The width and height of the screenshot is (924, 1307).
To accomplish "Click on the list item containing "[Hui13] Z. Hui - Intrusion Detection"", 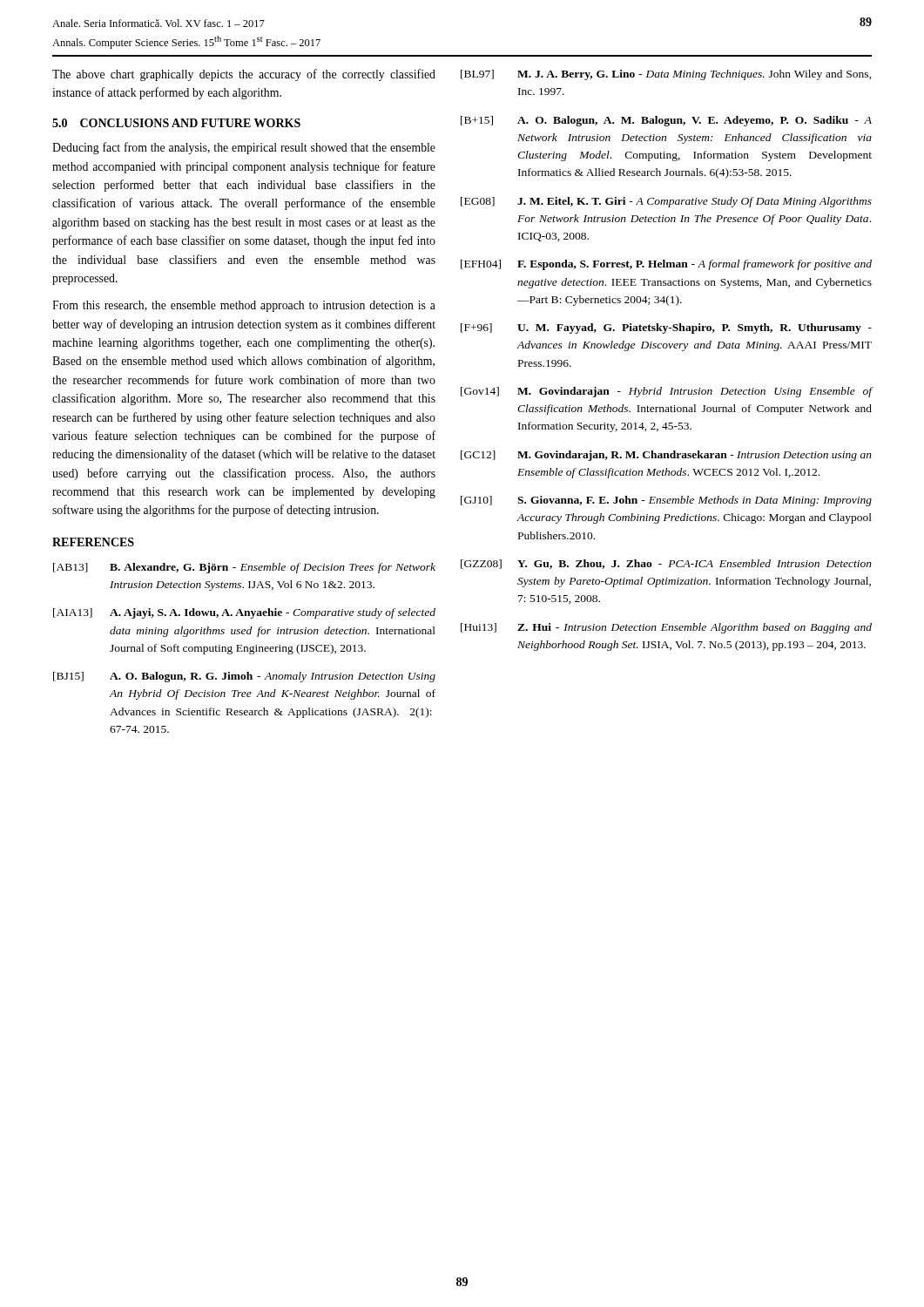I will 666,636.
